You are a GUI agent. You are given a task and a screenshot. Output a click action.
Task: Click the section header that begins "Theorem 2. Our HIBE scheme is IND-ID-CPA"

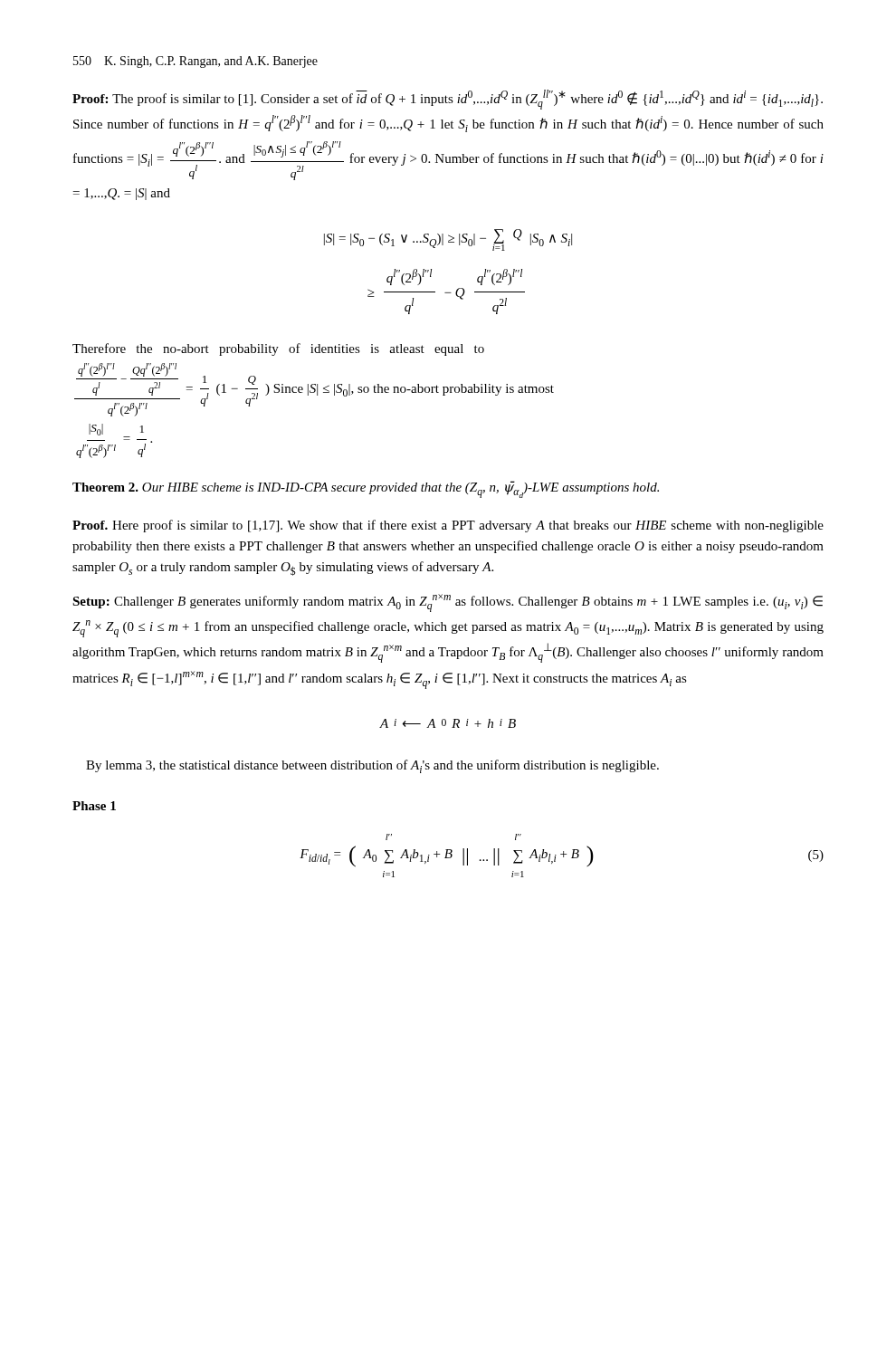(x=366, y=490)
